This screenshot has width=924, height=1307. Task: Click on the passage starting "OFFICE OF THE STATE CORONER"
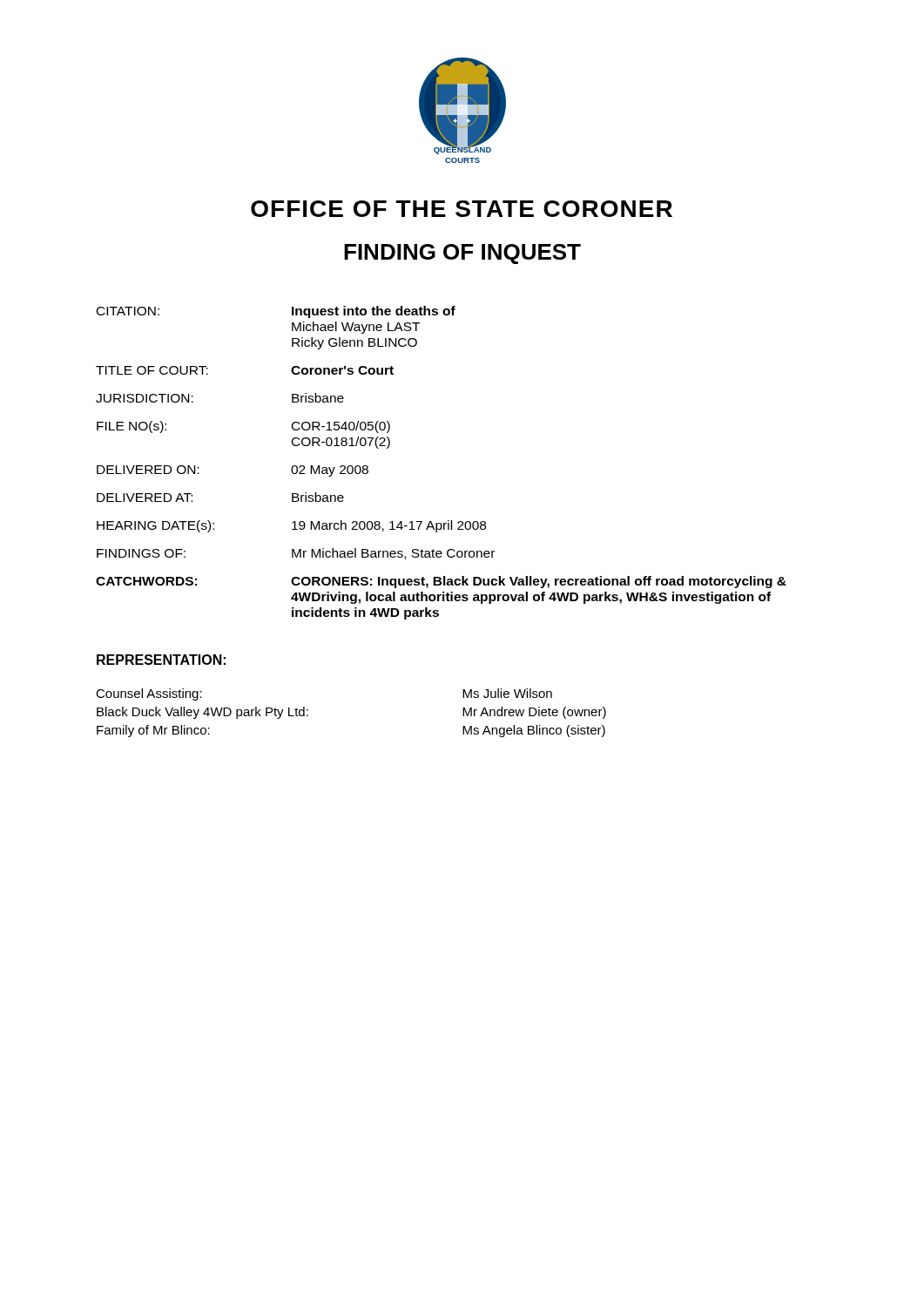[462, 209]
